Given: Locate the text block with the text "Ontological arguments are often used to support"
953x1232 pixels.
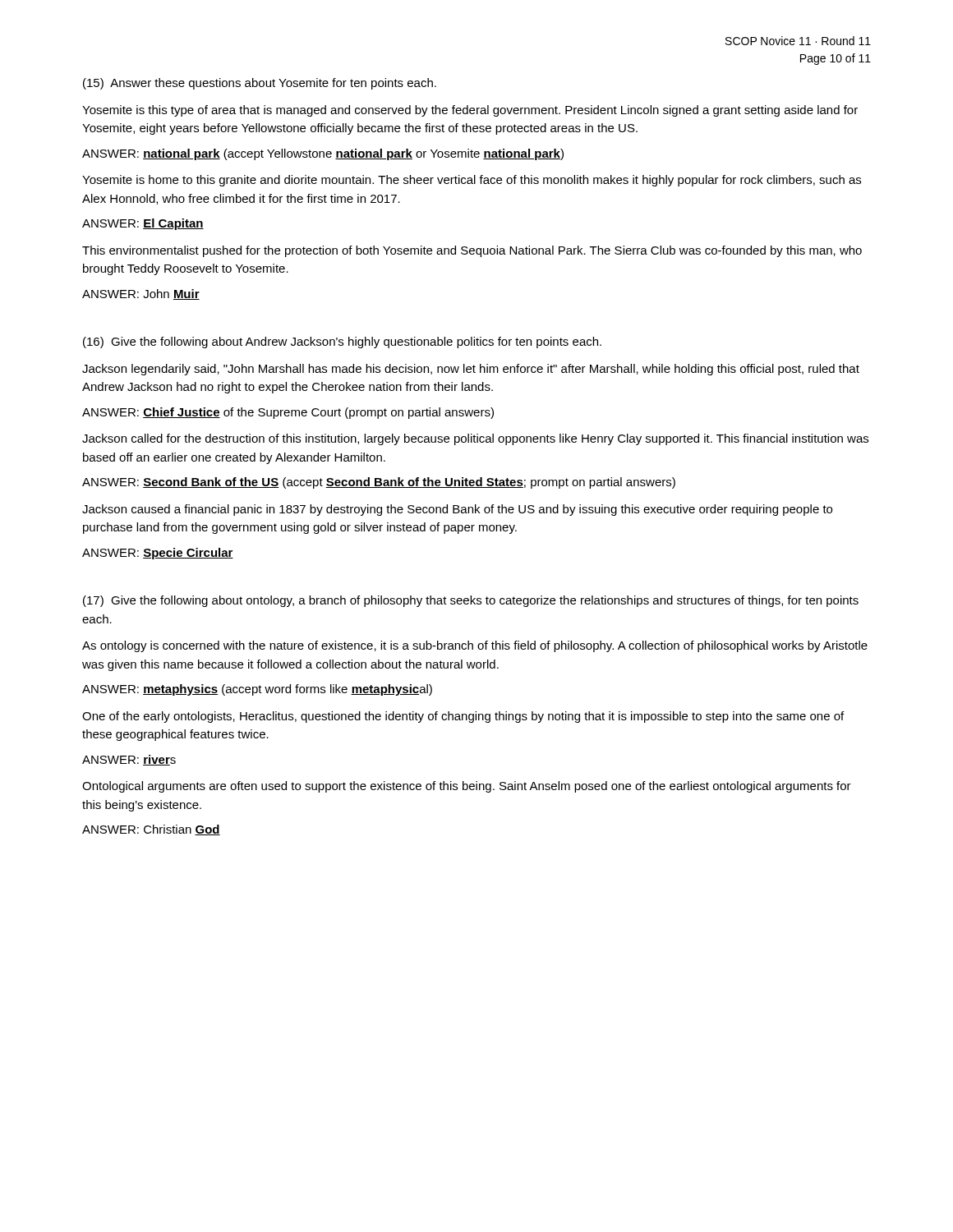Looking at the screenshot, I should coord(476,796).
